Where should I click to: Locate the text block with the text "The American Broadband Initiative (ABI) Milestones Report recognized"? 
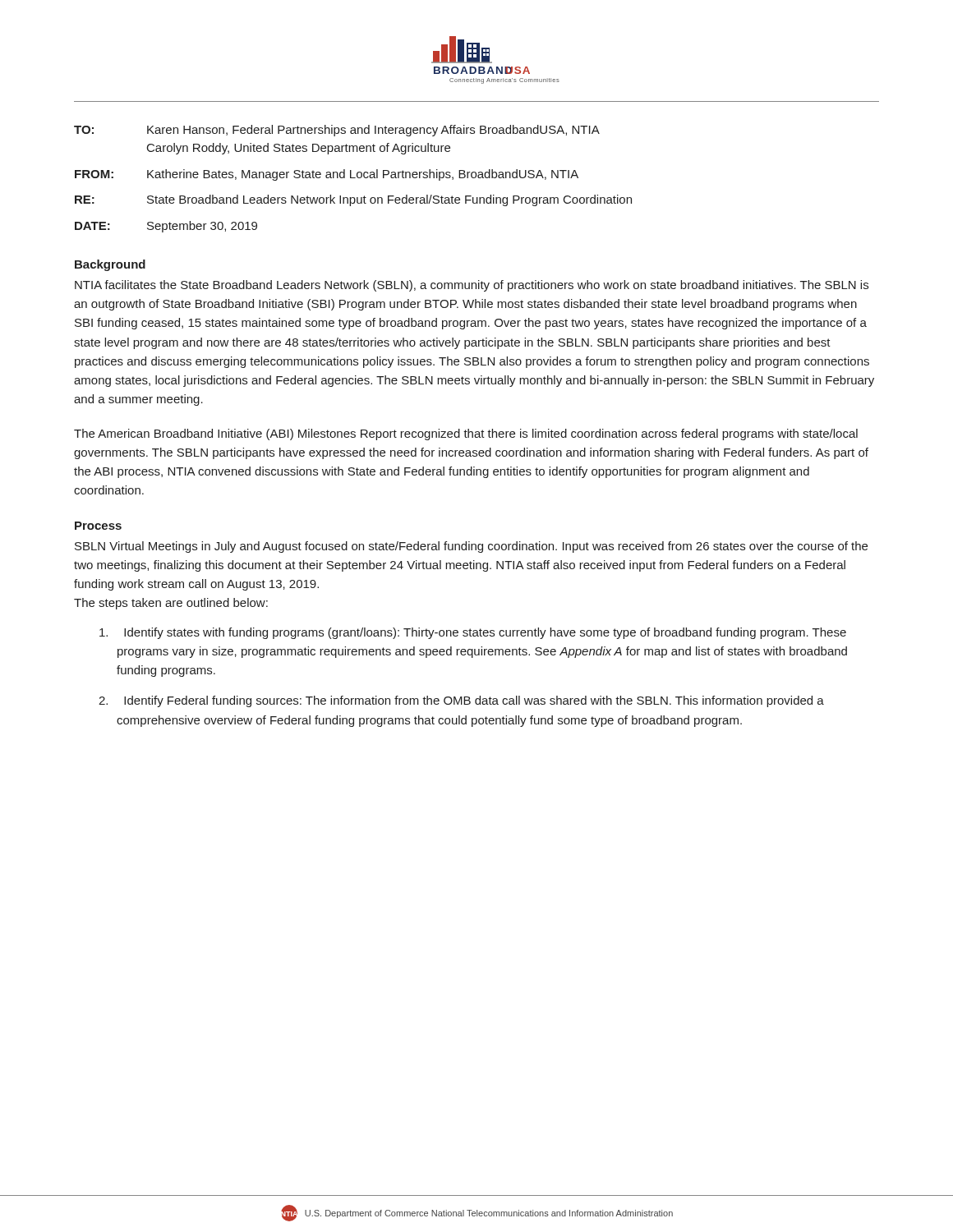click(471, 462)
